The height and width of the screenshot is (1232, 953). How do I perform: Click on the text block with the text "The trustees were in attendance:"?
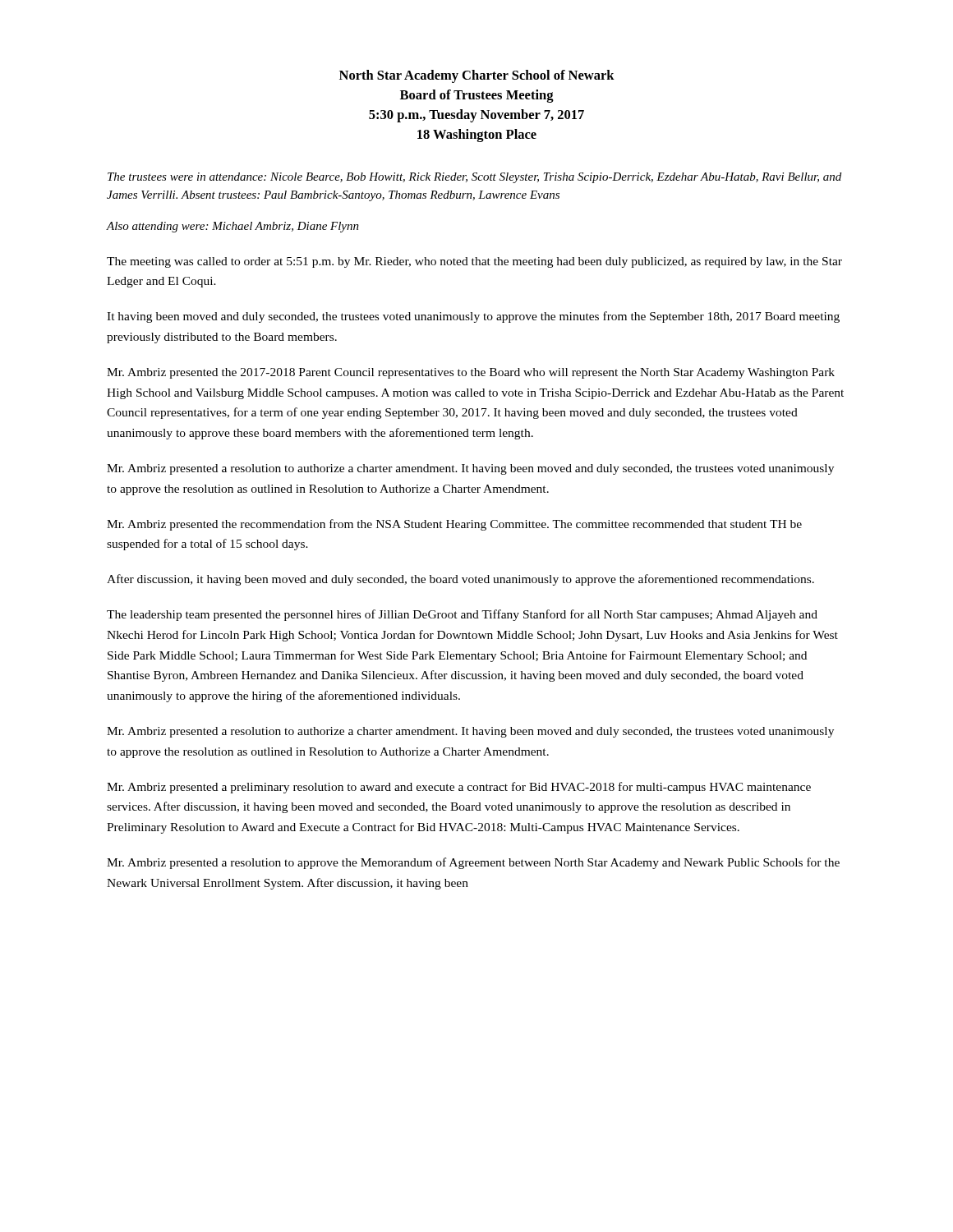[474, 186]
